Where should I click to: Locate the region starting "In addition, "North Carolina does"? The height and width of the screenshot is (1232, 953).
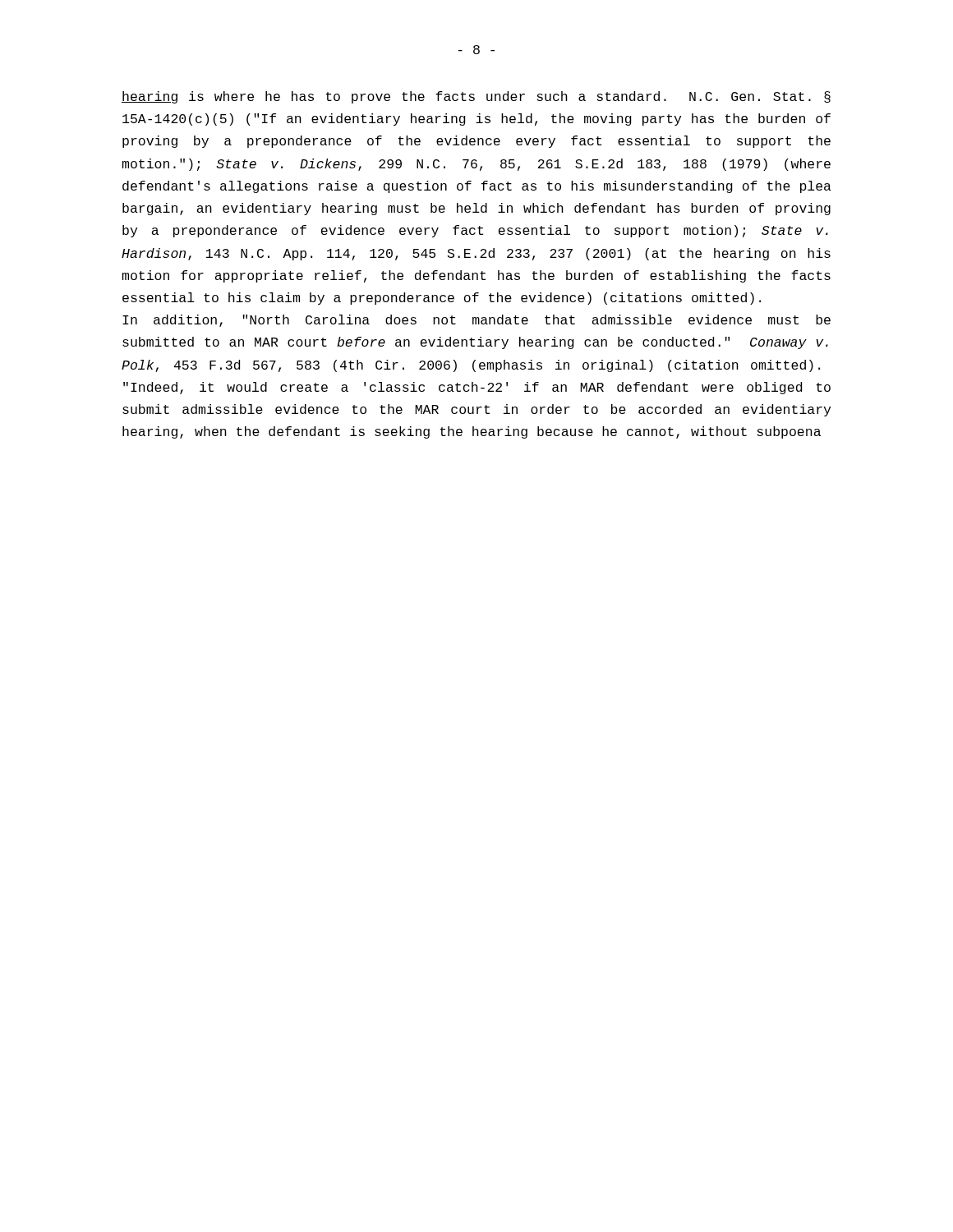pyautogui.click(x=476, y=377)
